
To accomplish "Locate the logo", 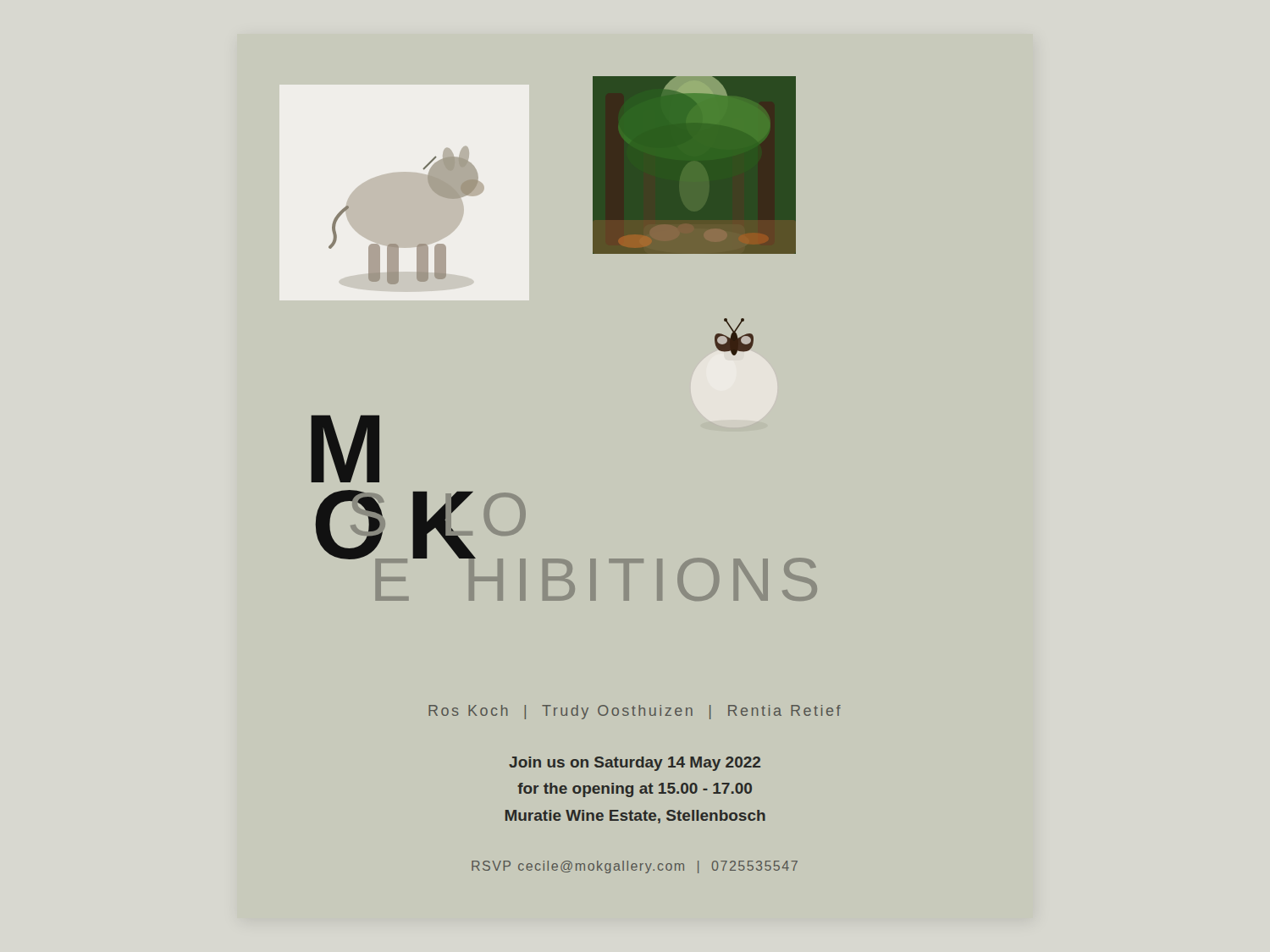I will pyautogui.click(x=415, y=487).
